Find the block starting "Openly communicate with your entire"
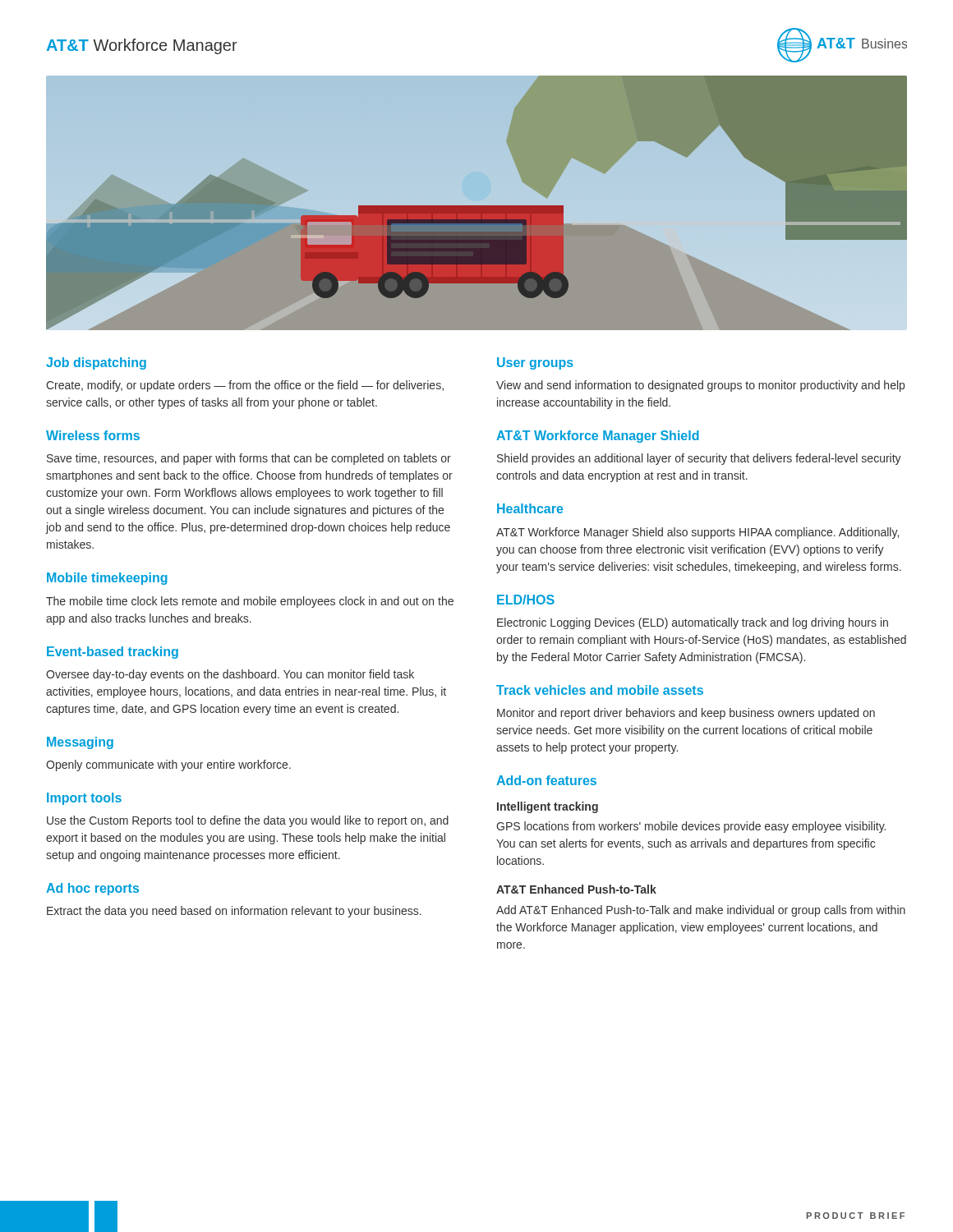 [x=169, y=765]
